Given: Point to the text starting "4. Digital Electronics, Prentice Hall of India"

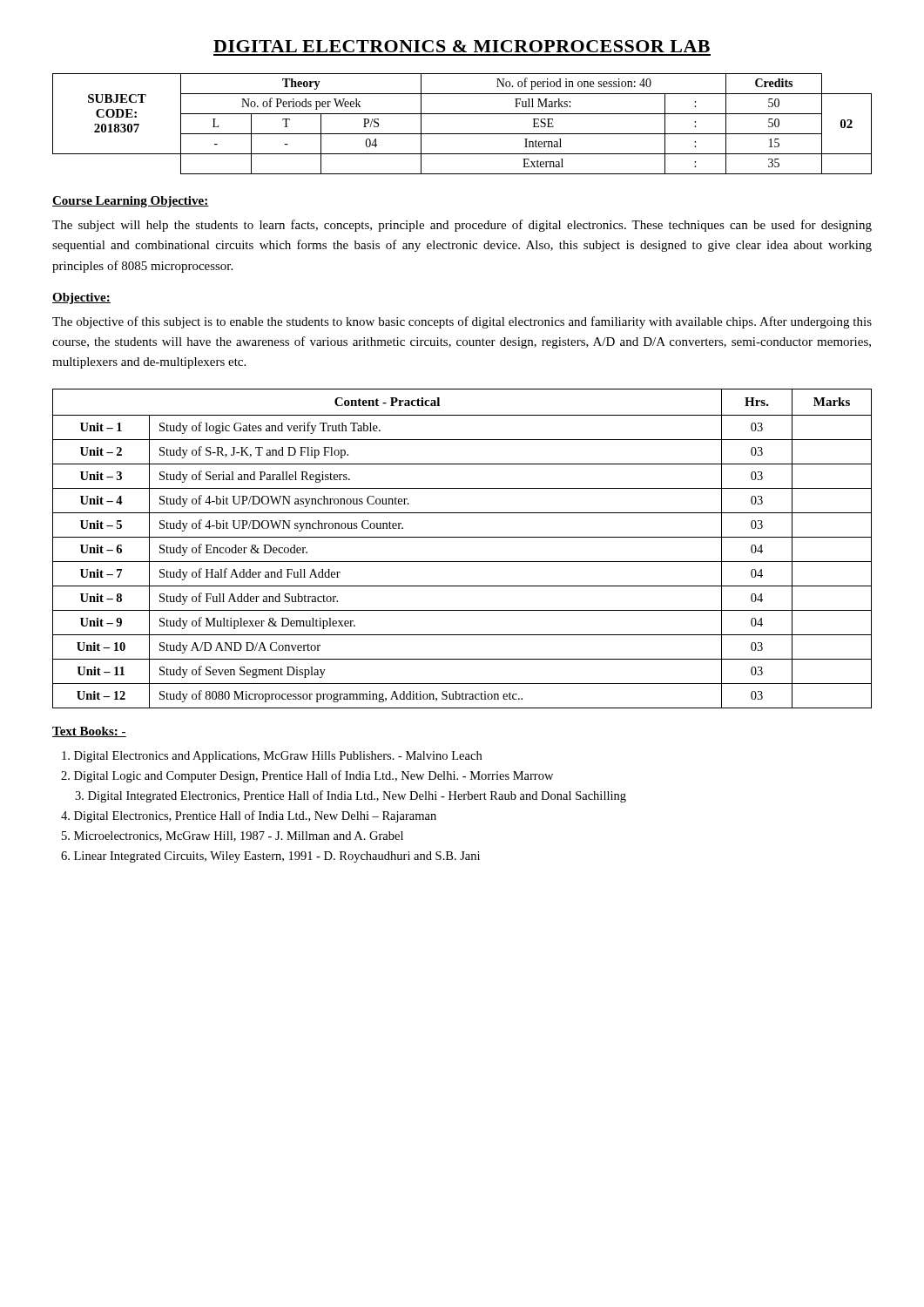Looking at the screenshot, I should coord(249,816).
